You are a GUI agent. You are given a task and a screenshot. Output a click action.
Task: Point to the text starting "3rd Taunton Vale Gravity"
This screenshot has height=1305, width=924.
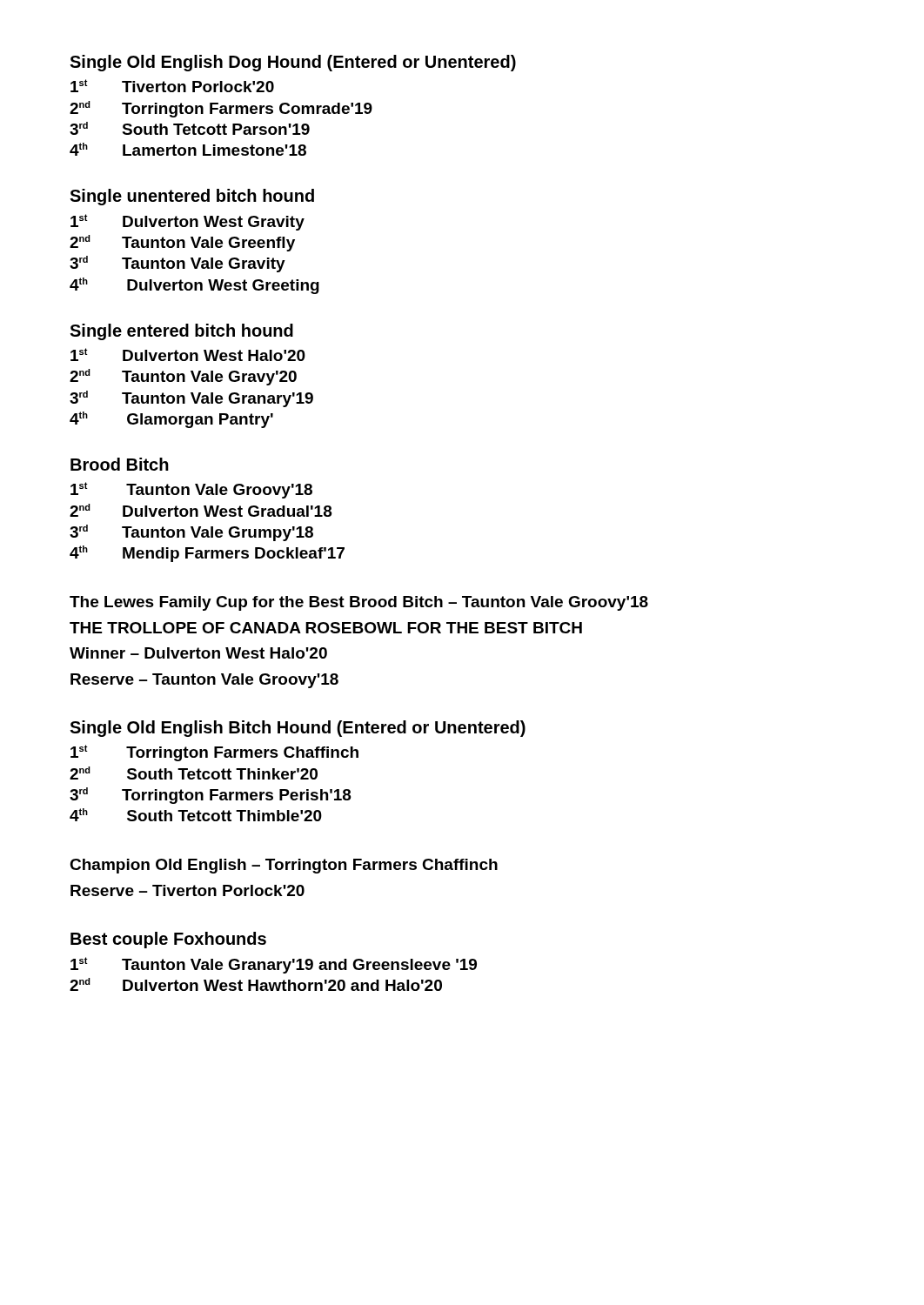(177, 264)
